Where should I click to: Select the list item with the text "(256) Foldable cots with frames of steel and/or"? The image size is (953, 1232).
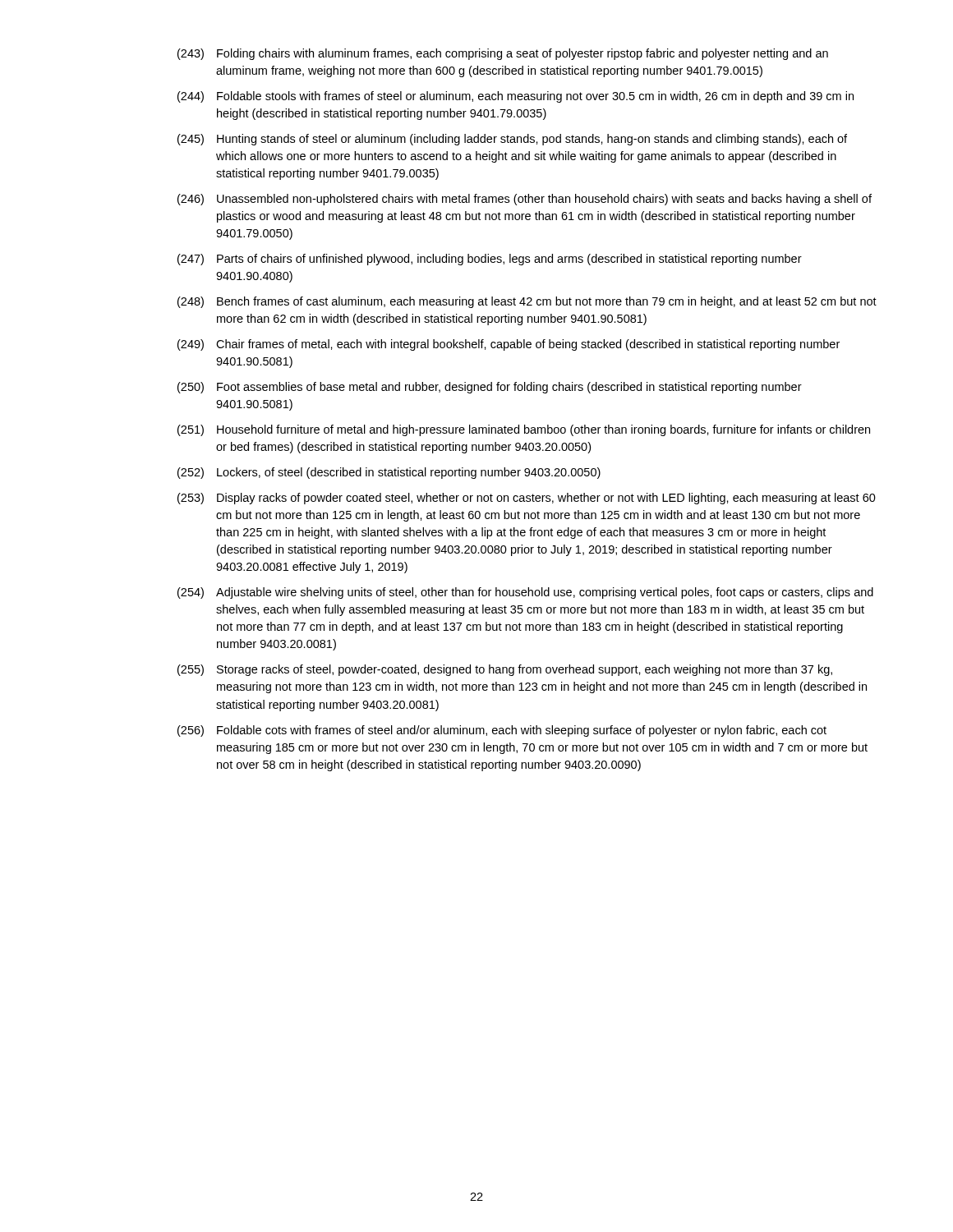528,747
